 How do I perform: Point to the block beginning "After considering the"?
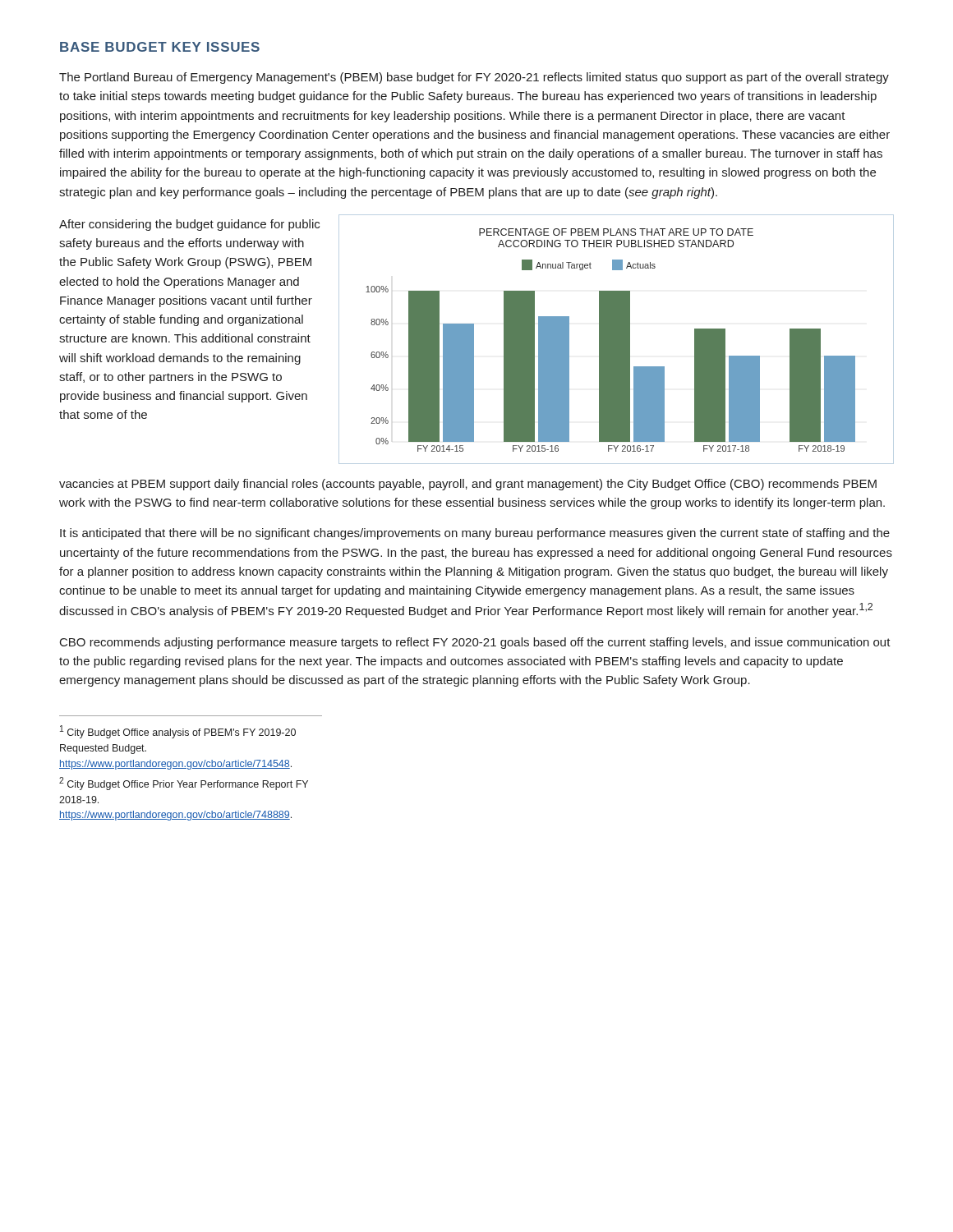(190, 319)
